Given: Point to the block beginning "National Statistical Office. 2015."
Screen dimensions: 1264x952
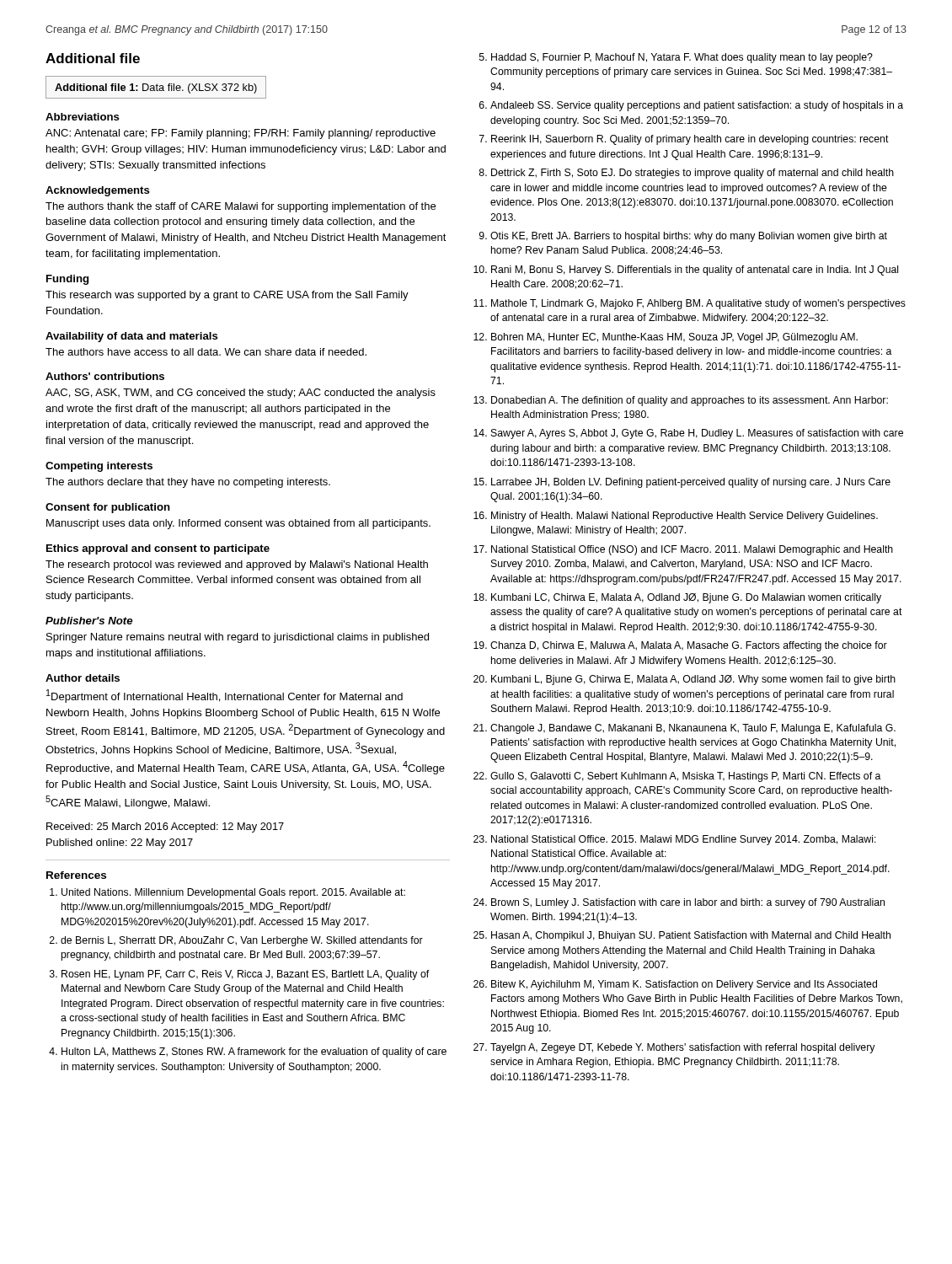Looking at the screenshot, I should pyautogui.click(x=690, y=861).
